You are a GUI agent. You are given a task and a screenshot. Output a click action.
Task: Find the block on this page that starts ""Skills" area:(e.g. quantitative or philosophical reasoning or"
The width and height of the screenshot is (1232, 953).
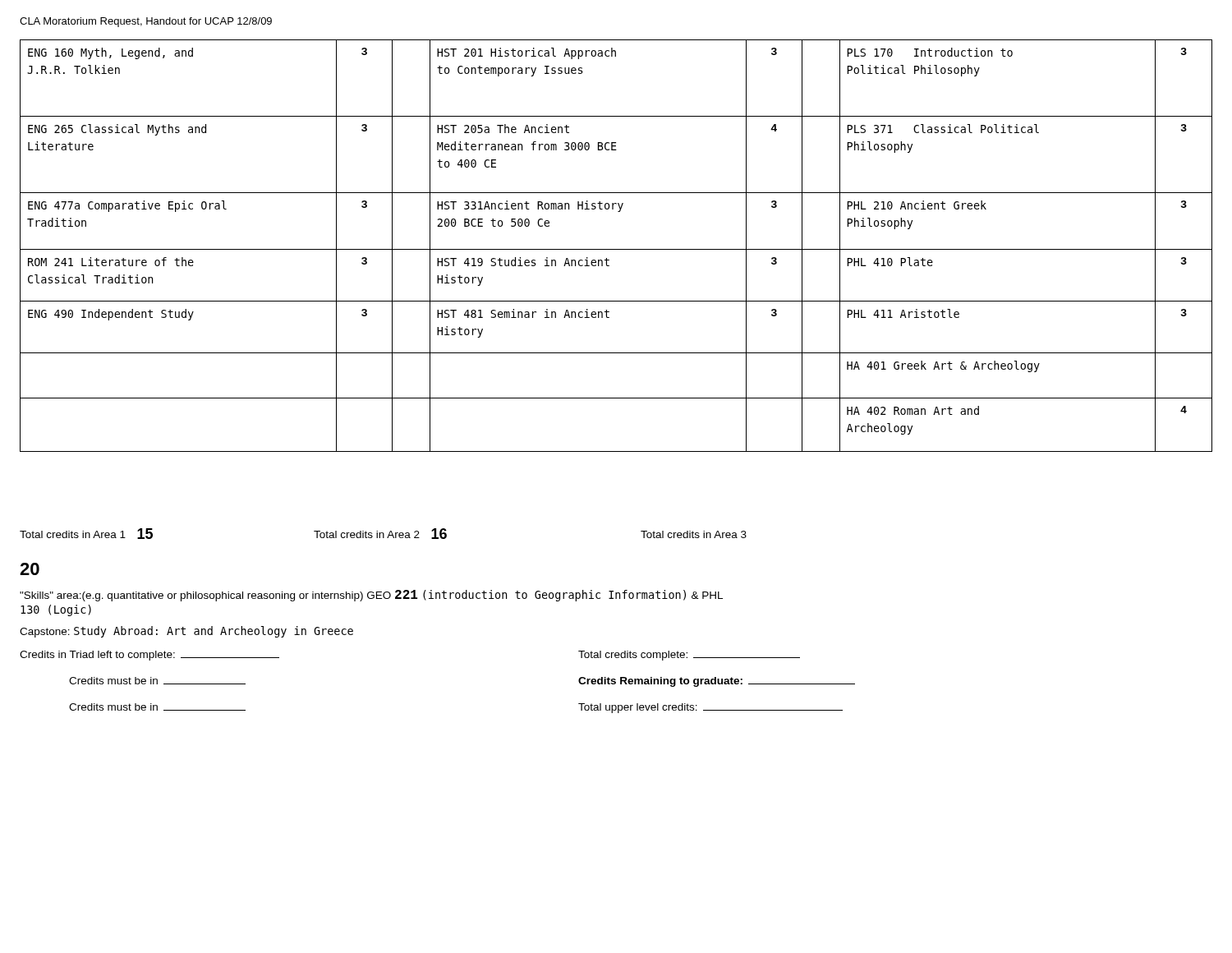[x=371, y=602]
